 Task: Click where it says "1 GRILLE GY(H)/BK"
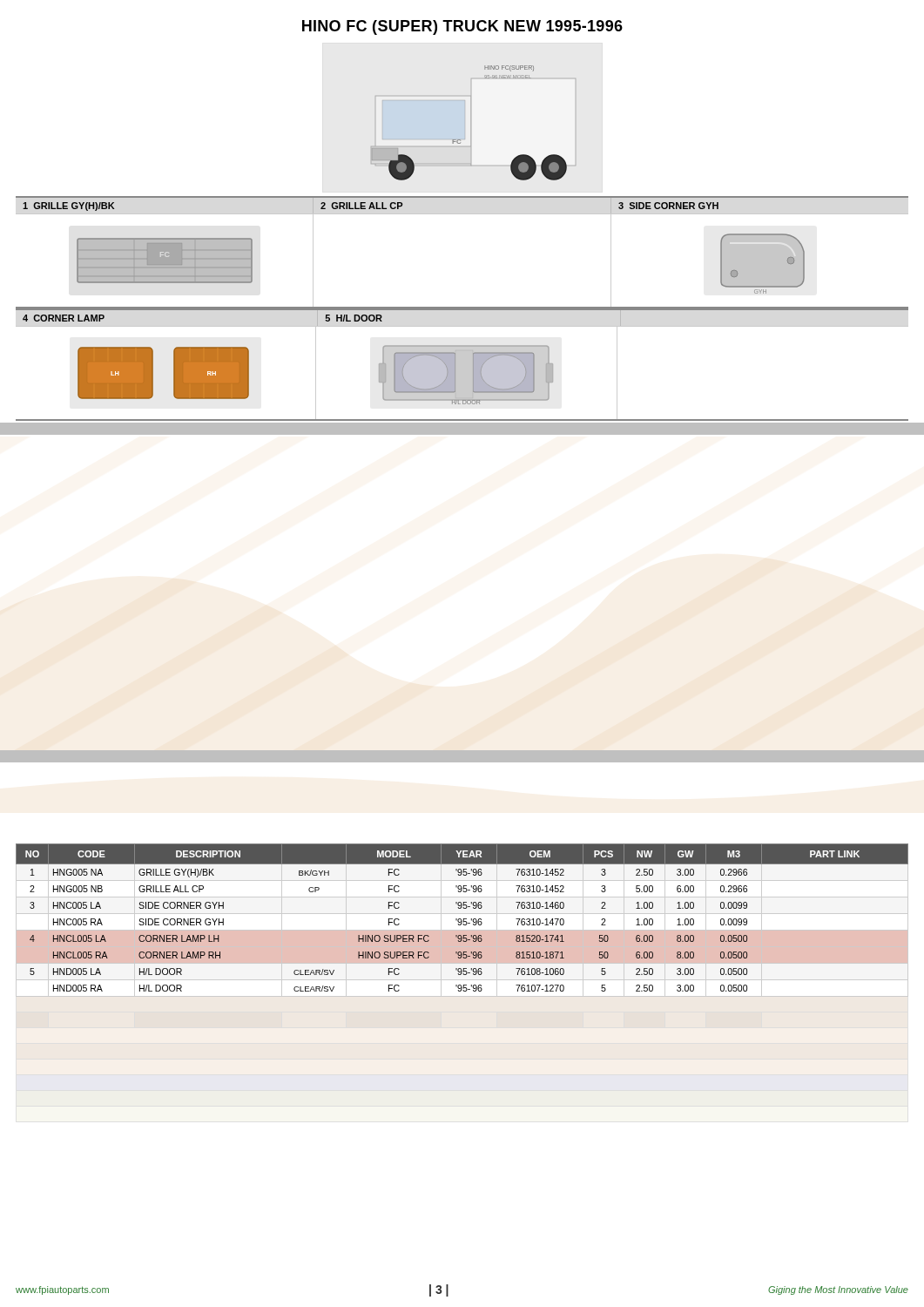(69, 206)
